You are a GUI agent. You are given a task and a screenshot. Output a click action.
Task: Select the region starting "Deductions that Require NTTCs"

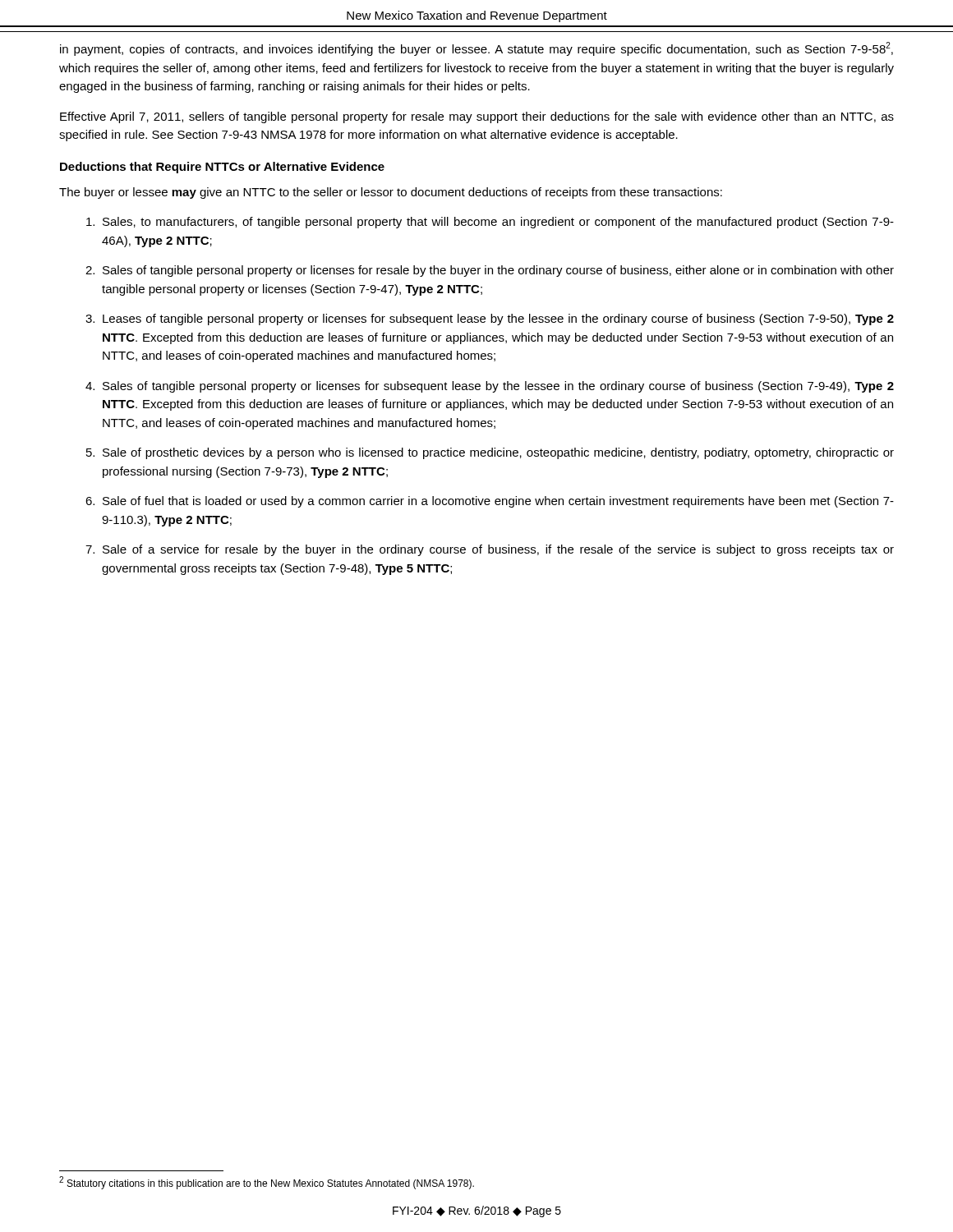pos(222,166)
